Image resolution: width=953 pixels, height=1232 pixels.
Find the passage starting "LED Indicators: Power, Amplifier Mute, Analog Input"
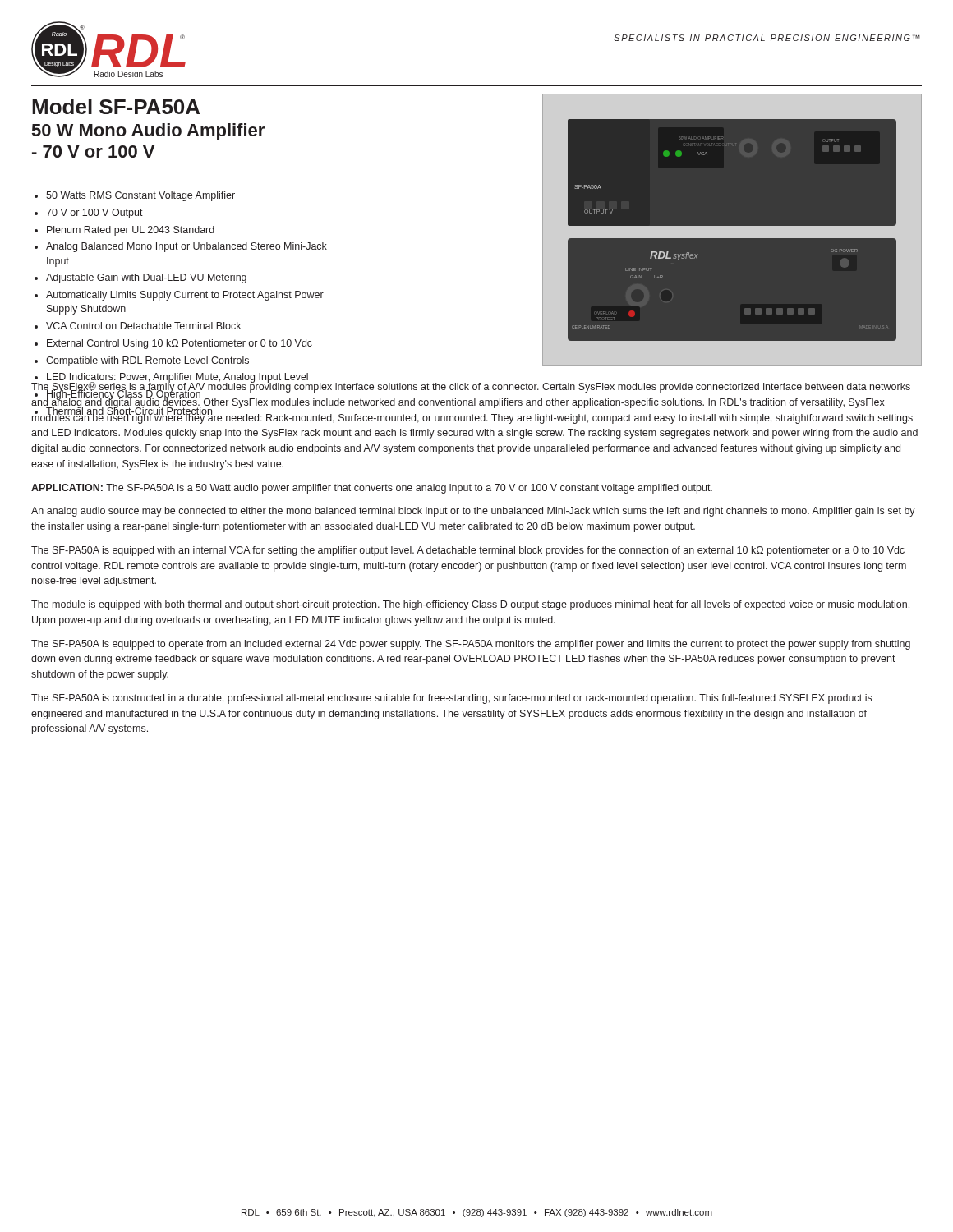pyautogui.click(x=177, y=377)
